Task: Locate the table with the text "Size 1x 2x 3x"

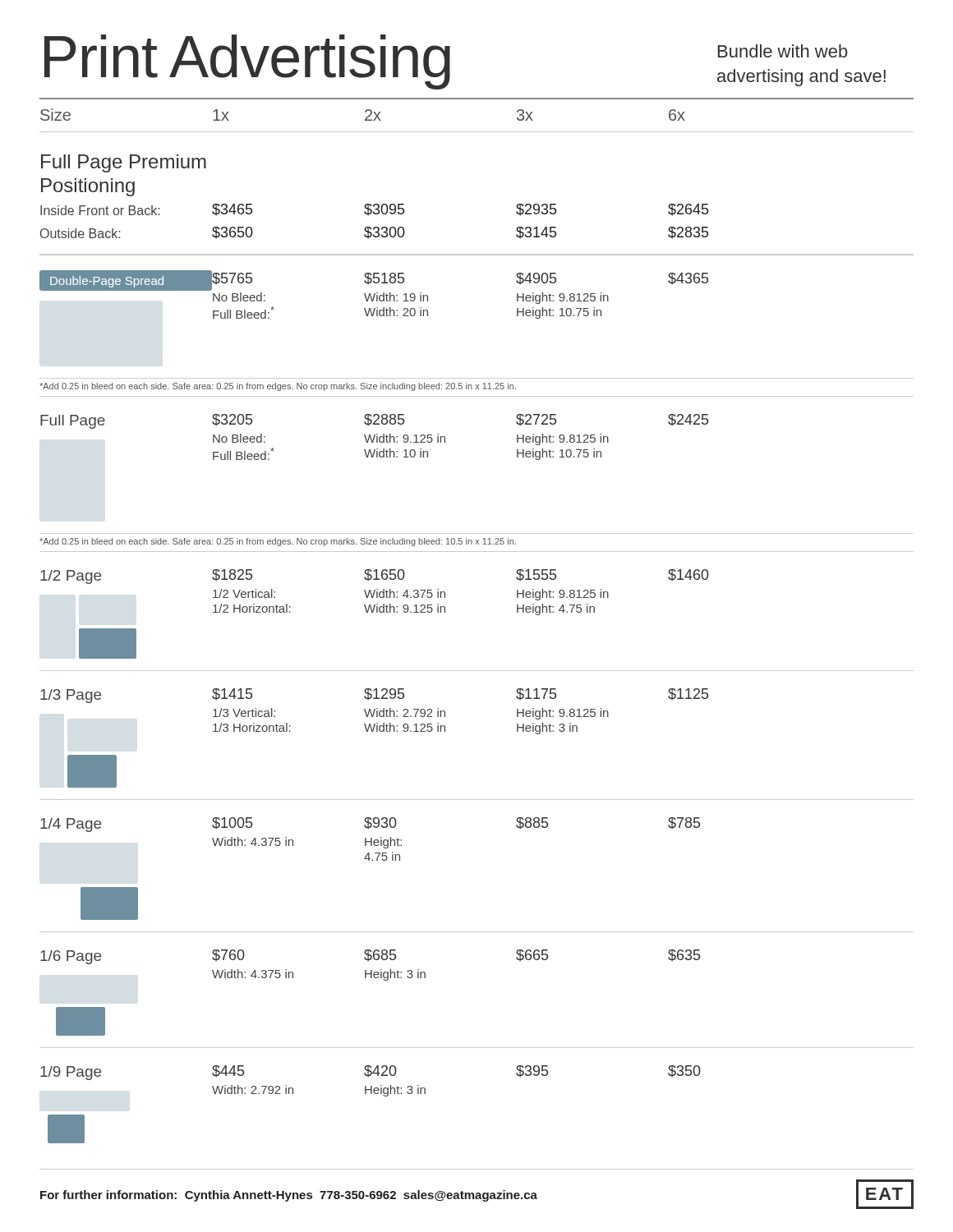Action: tap(476, 626)
